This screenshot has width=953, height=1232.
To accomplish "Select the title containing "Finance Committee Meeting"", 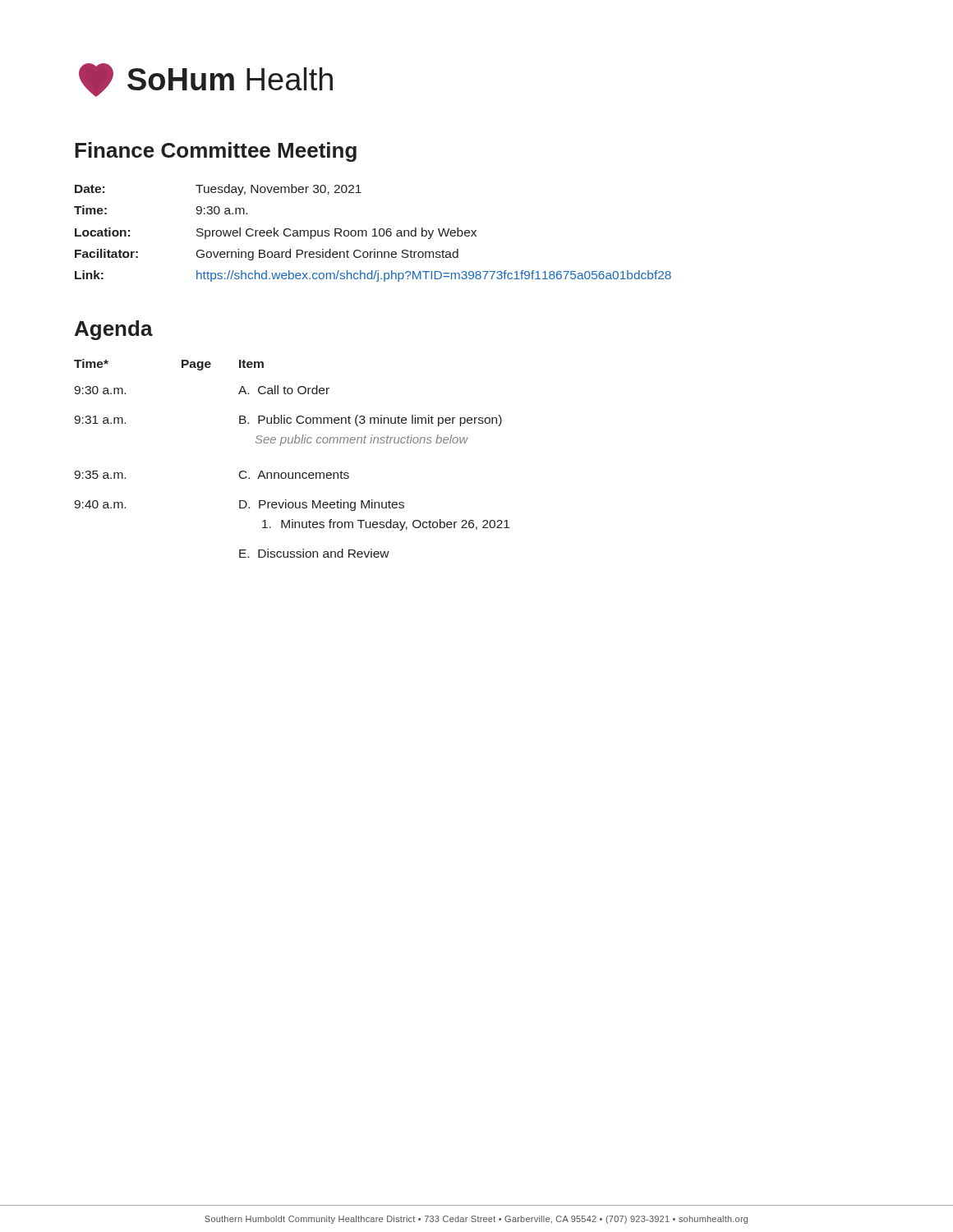I will click(216, 150).
